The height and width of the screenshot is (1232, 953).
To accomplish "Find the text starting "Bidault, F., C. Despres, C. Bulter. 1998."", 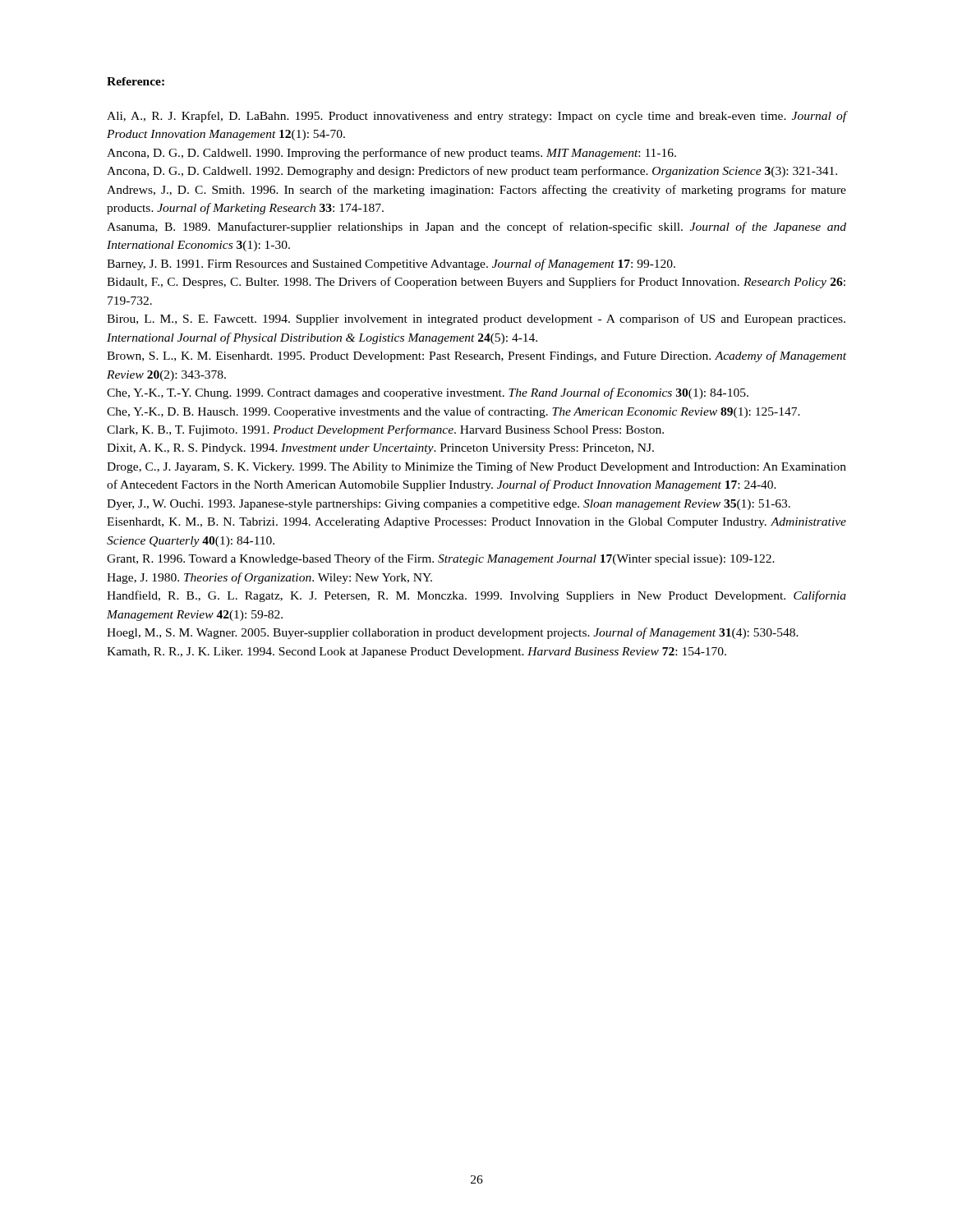I will click(476, 291).
